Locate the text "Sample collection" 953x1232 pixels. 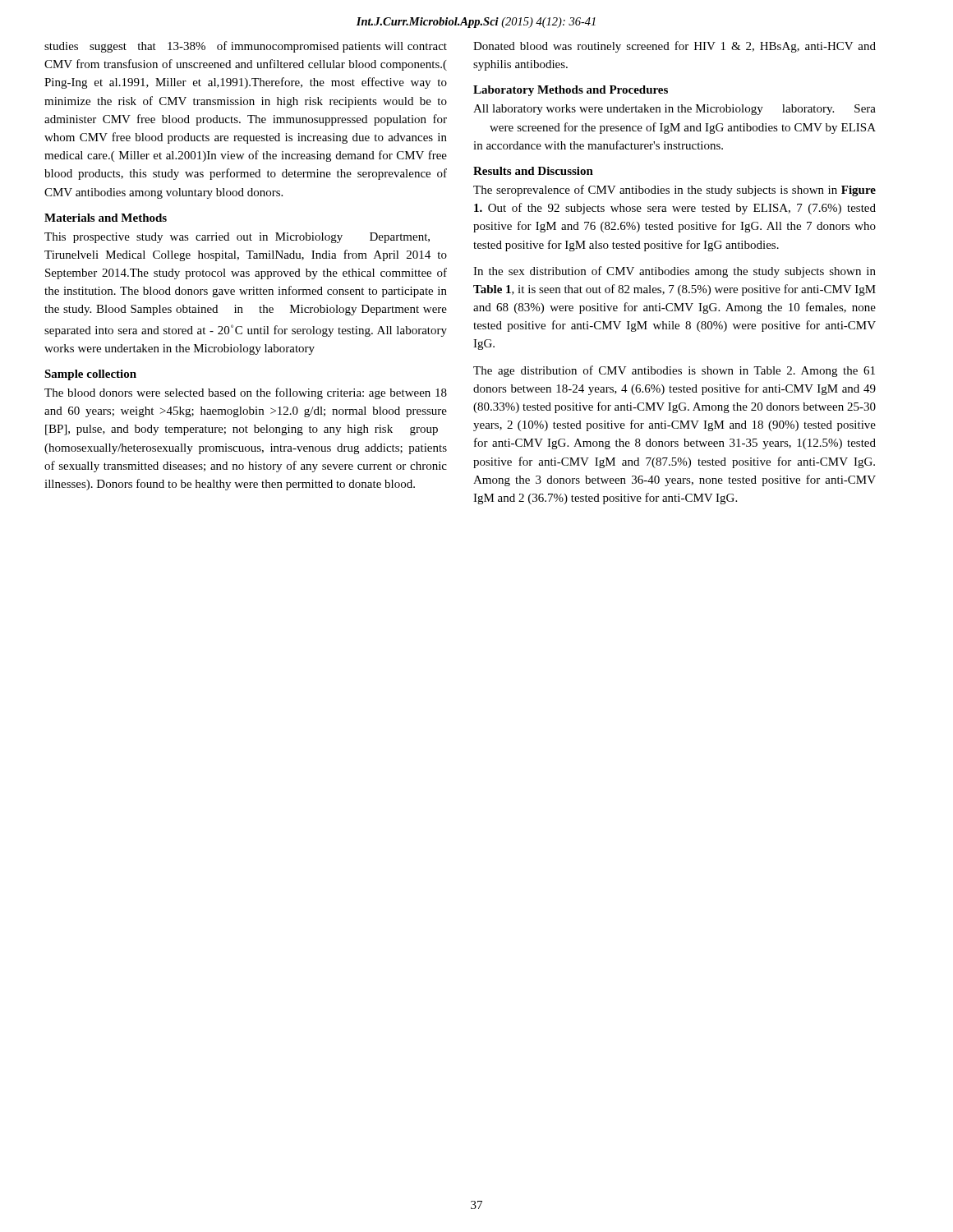(90, 374)
